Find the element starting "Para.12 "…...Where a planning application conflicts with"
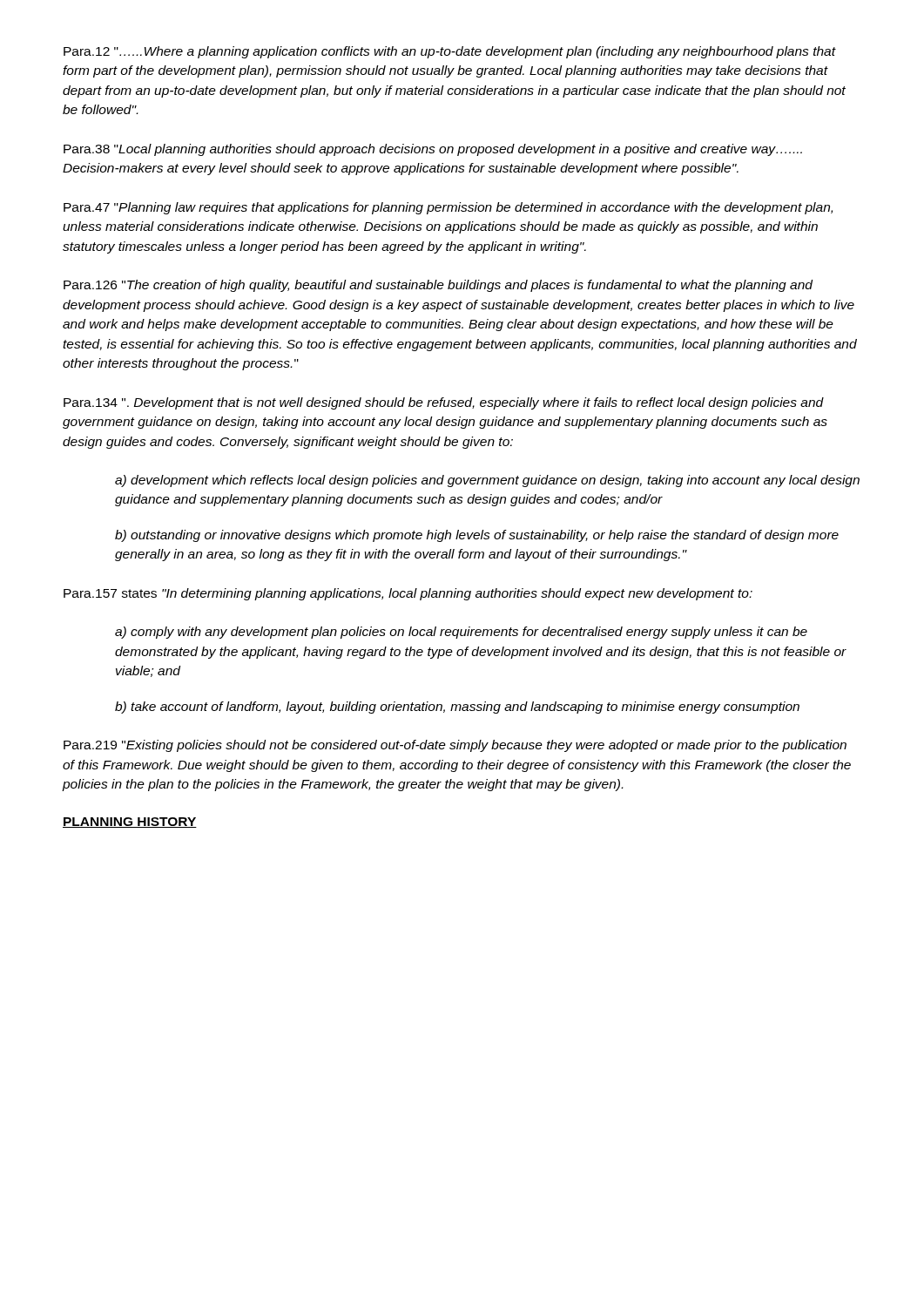This screenshot has height=1307, width=924. pos(454,80)
